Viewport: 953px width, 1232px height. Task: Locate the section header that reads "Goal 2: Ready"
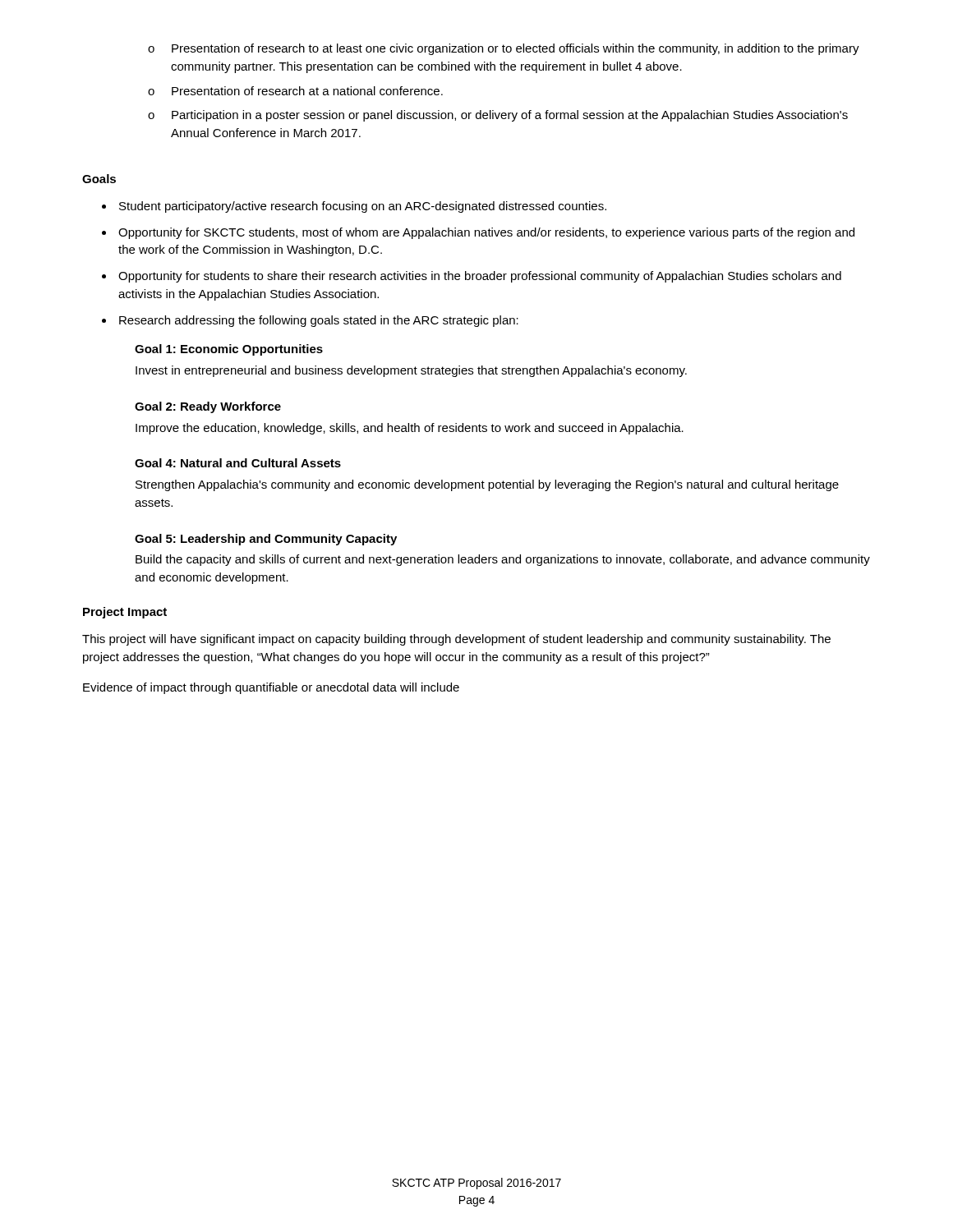click(208, 406)
